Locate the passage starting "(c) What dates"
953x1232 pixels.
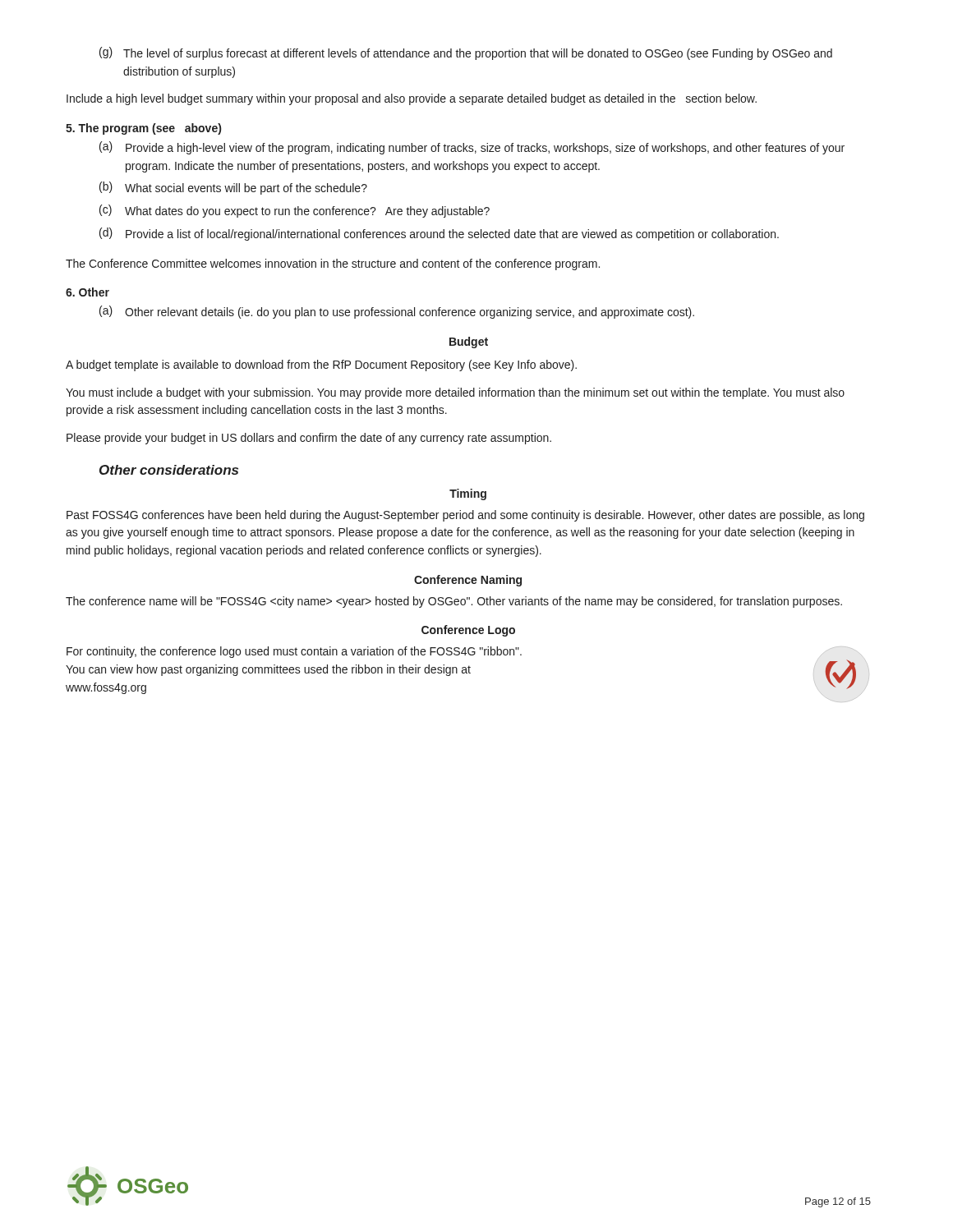[485, 212]
